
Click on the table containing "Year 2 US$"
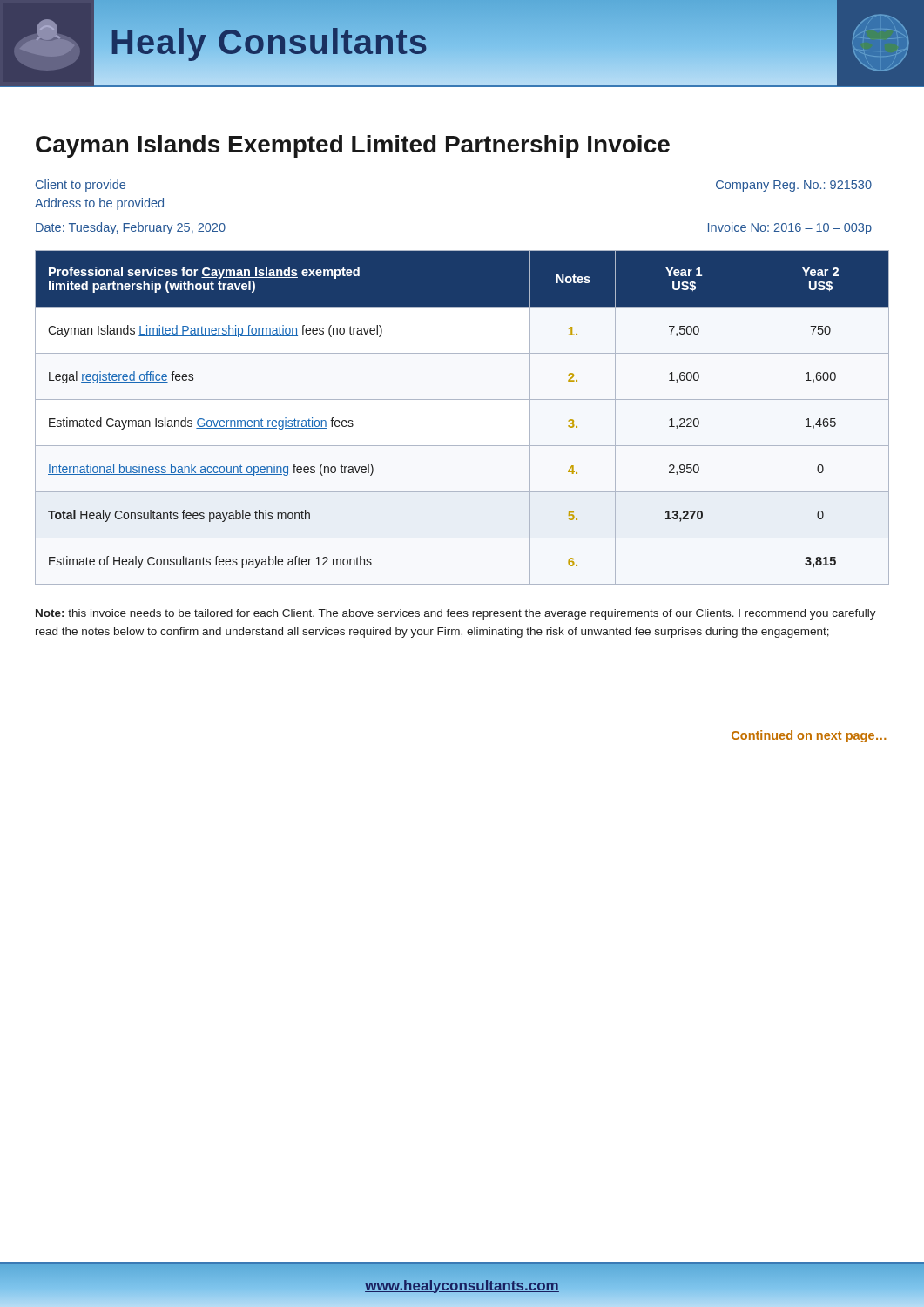tap(462, 417)
